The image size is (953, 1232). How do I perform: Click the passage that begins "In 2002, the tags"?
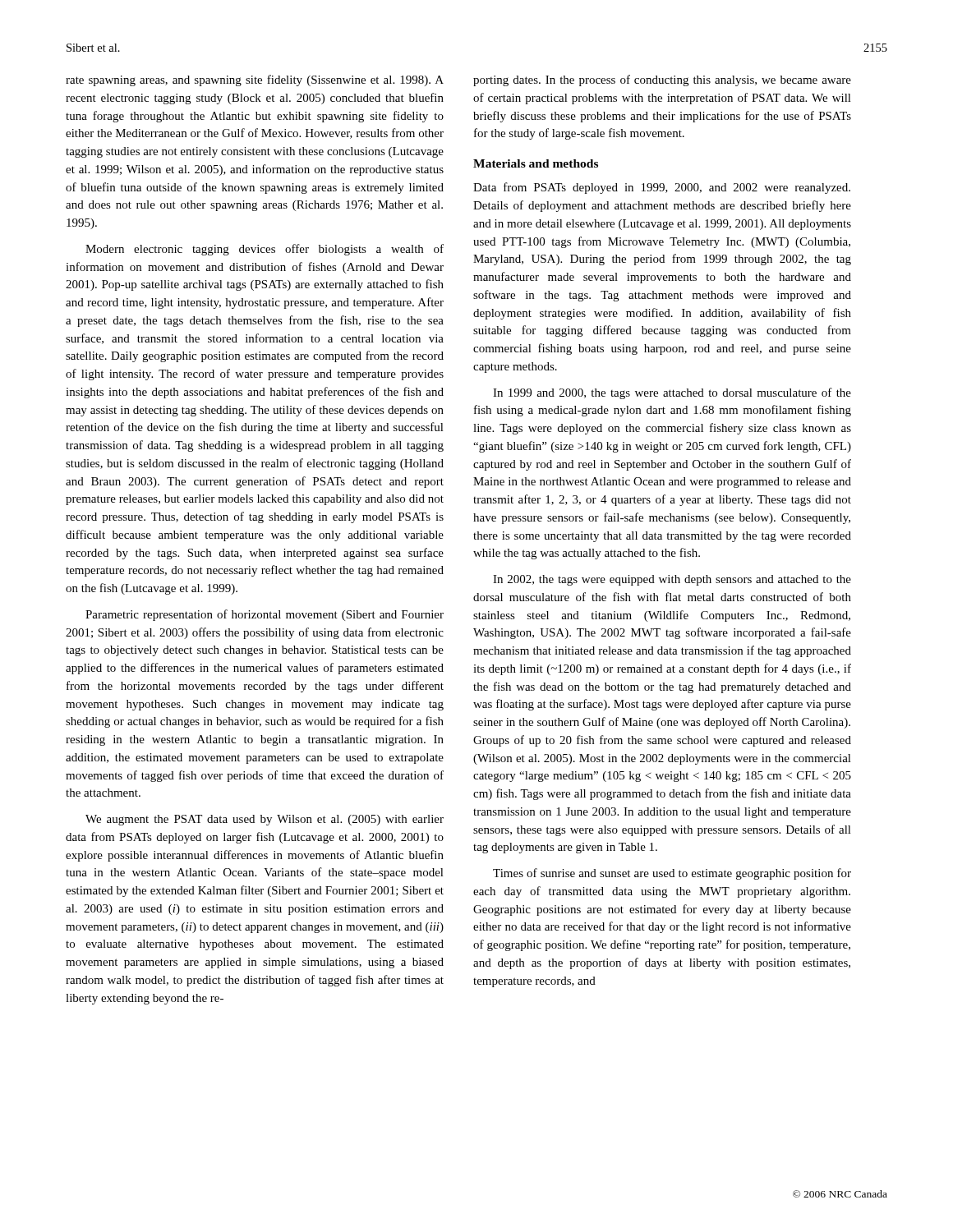(662, 714)
